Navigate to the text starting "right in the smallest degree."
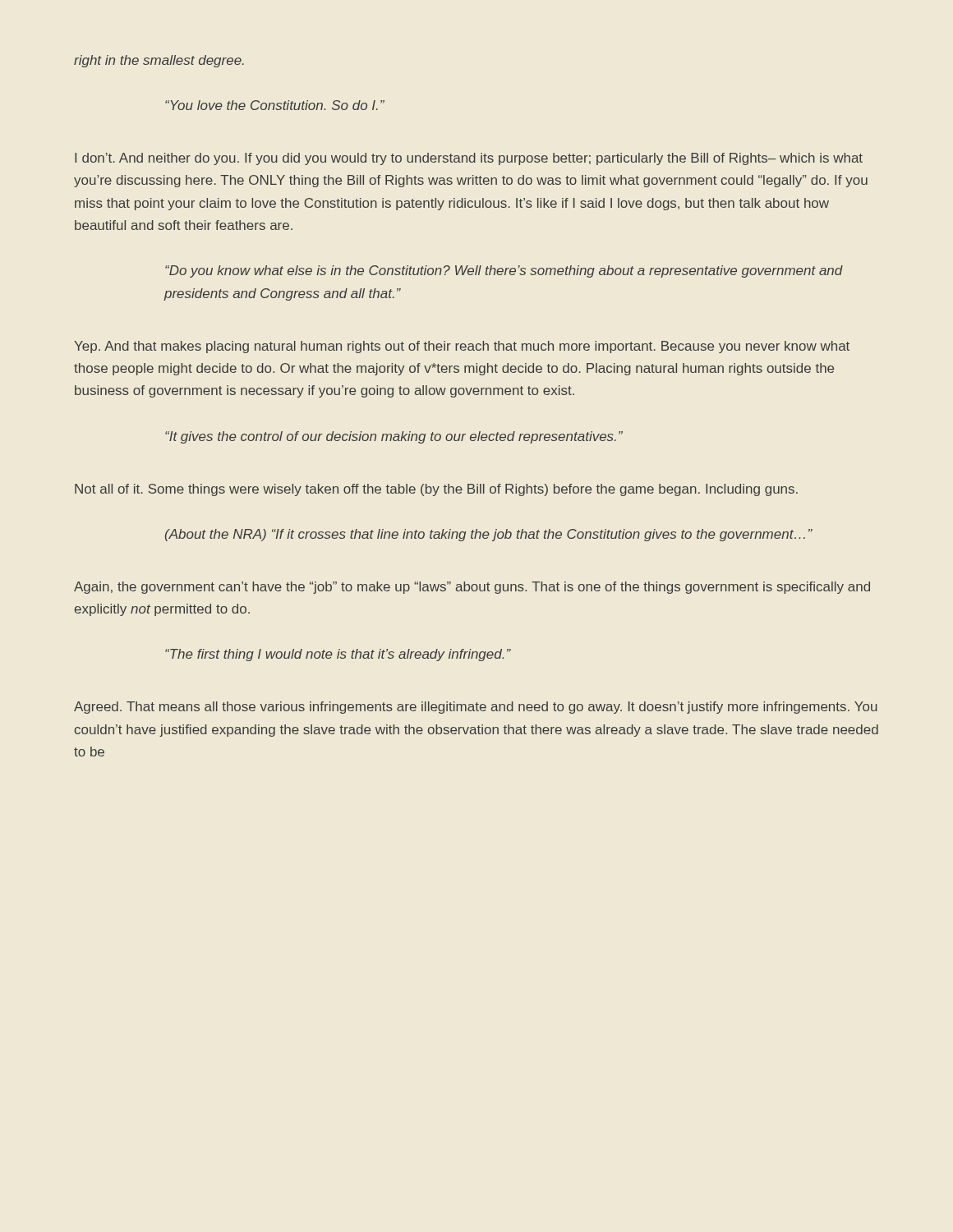Viewport: 953px width, 1232px height. pyautogui.click(x=160, y=60)
